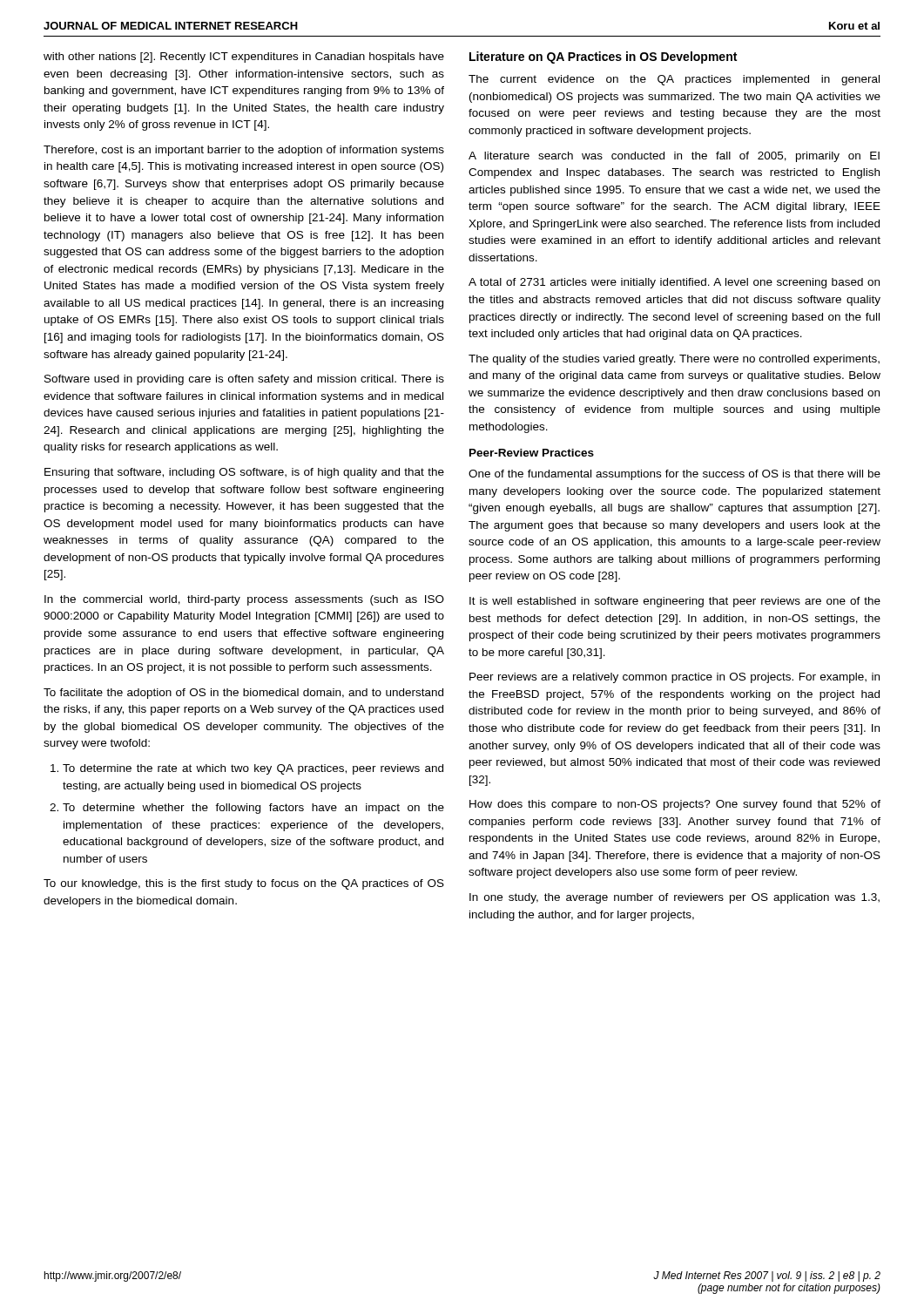Viewport: 924px width, 1307px height.
Task: Find the block on this page that starts "The quality of the studies"
Action: pyautogui.click(x=675, y=393)
